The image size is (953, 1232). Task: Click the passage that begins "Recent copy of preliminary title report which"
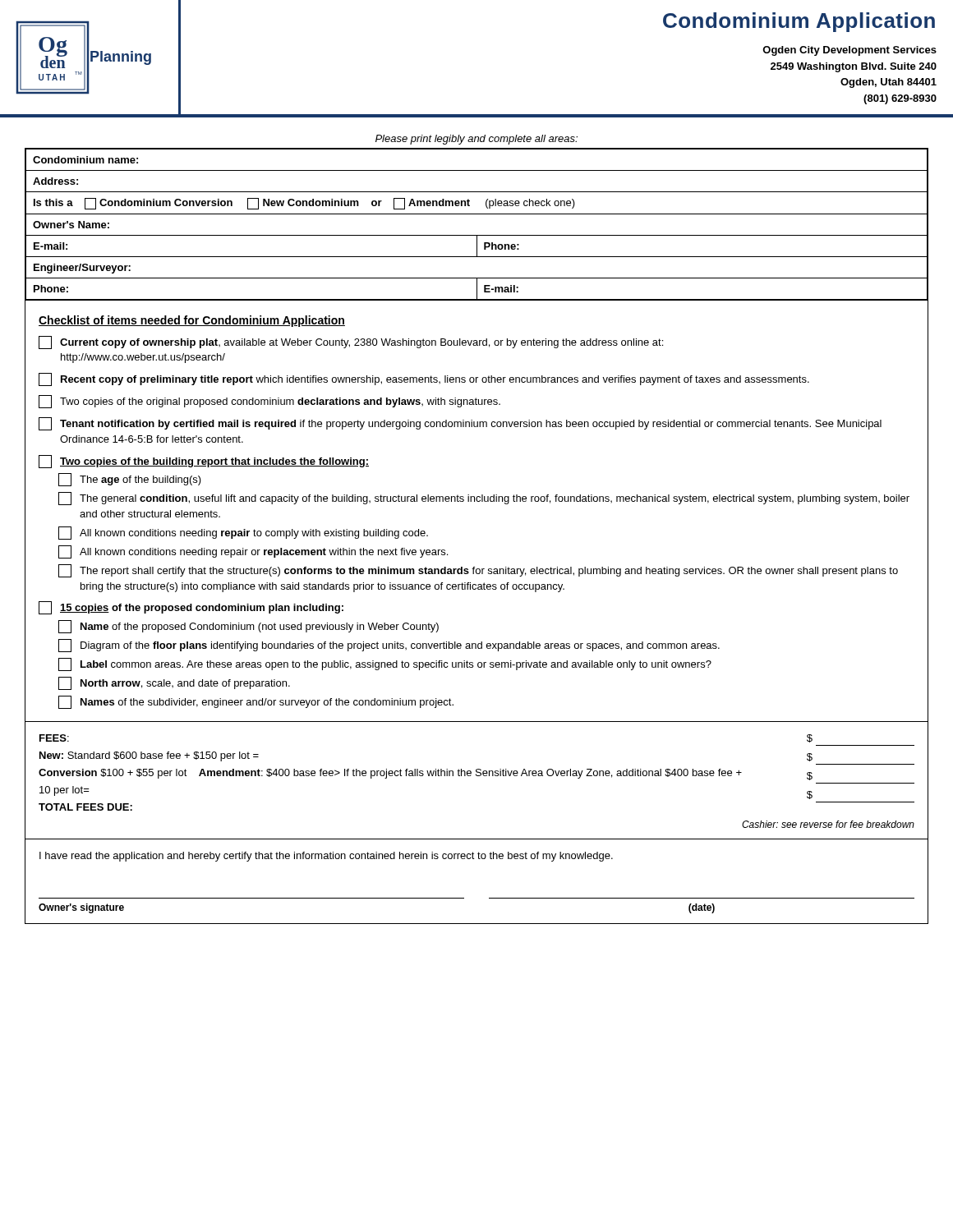(476, 380)
